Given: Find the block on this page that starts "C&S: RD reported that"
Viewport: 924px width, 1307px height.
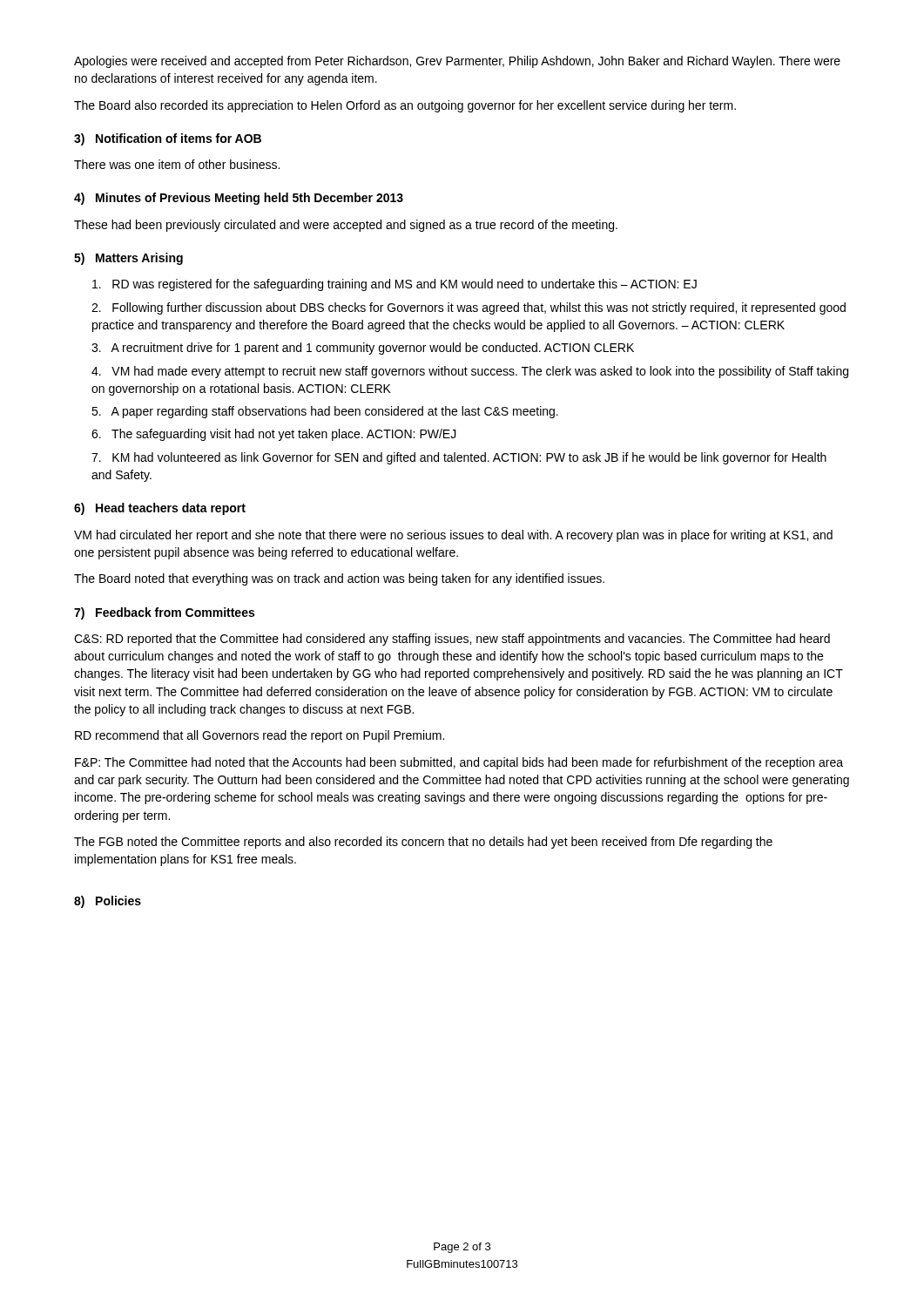Looking at the screenshot, I should tap(462, 674).
